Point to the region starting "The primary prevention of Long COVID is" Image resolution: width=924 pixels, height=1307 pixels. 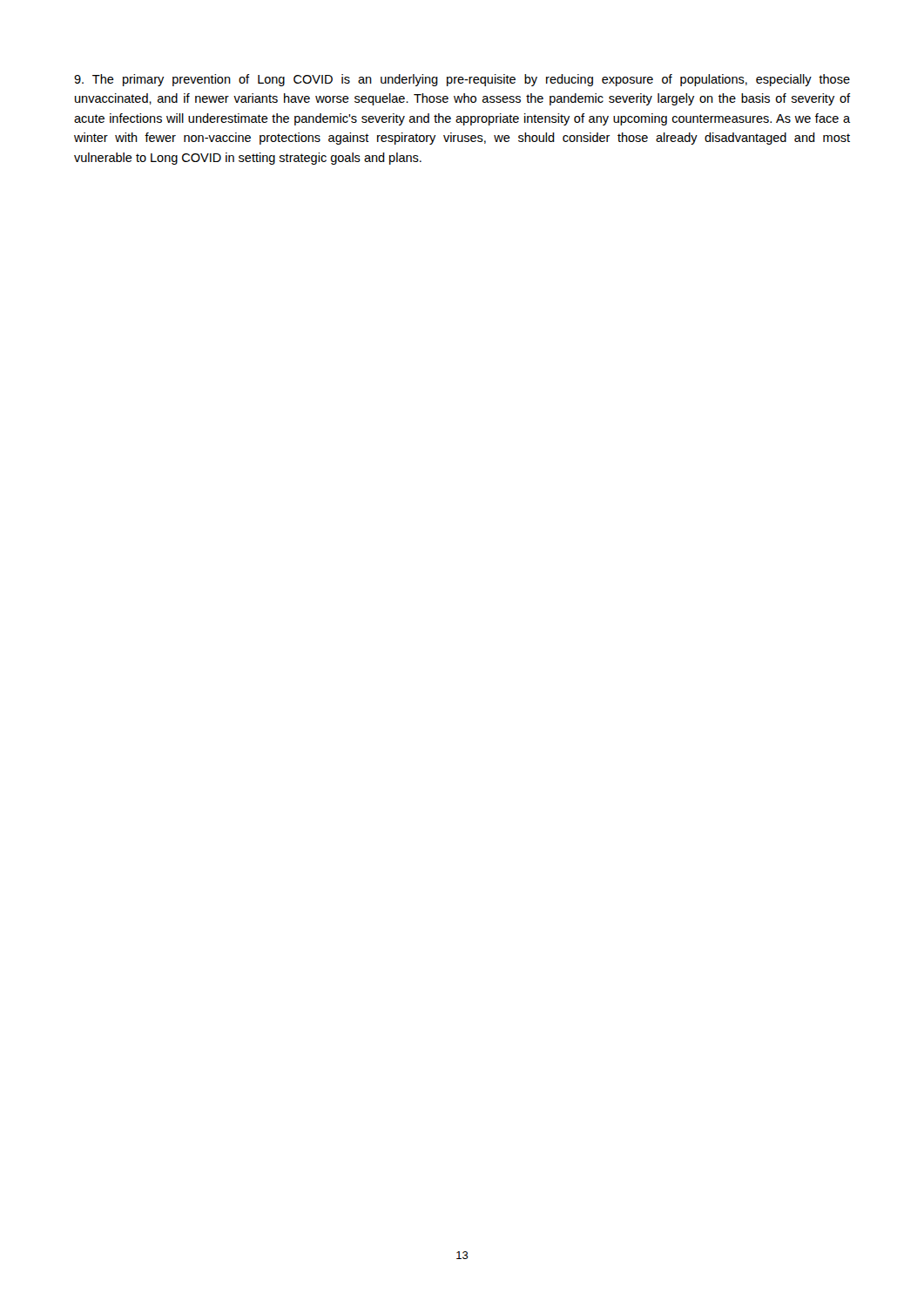tap(462, 118)
